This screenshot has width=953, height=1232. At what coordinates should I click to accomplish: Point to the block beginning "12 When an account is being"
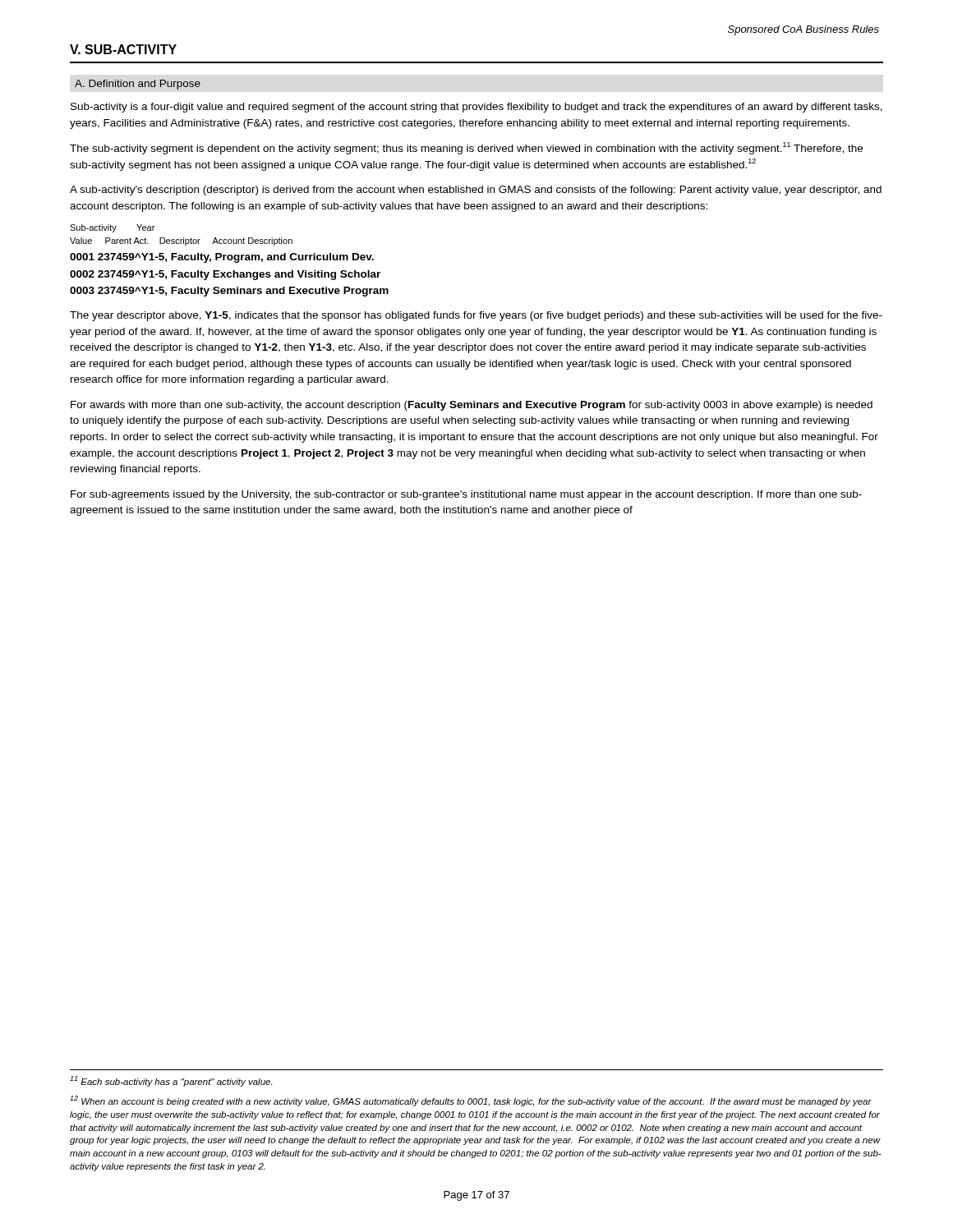[476, 1133]
